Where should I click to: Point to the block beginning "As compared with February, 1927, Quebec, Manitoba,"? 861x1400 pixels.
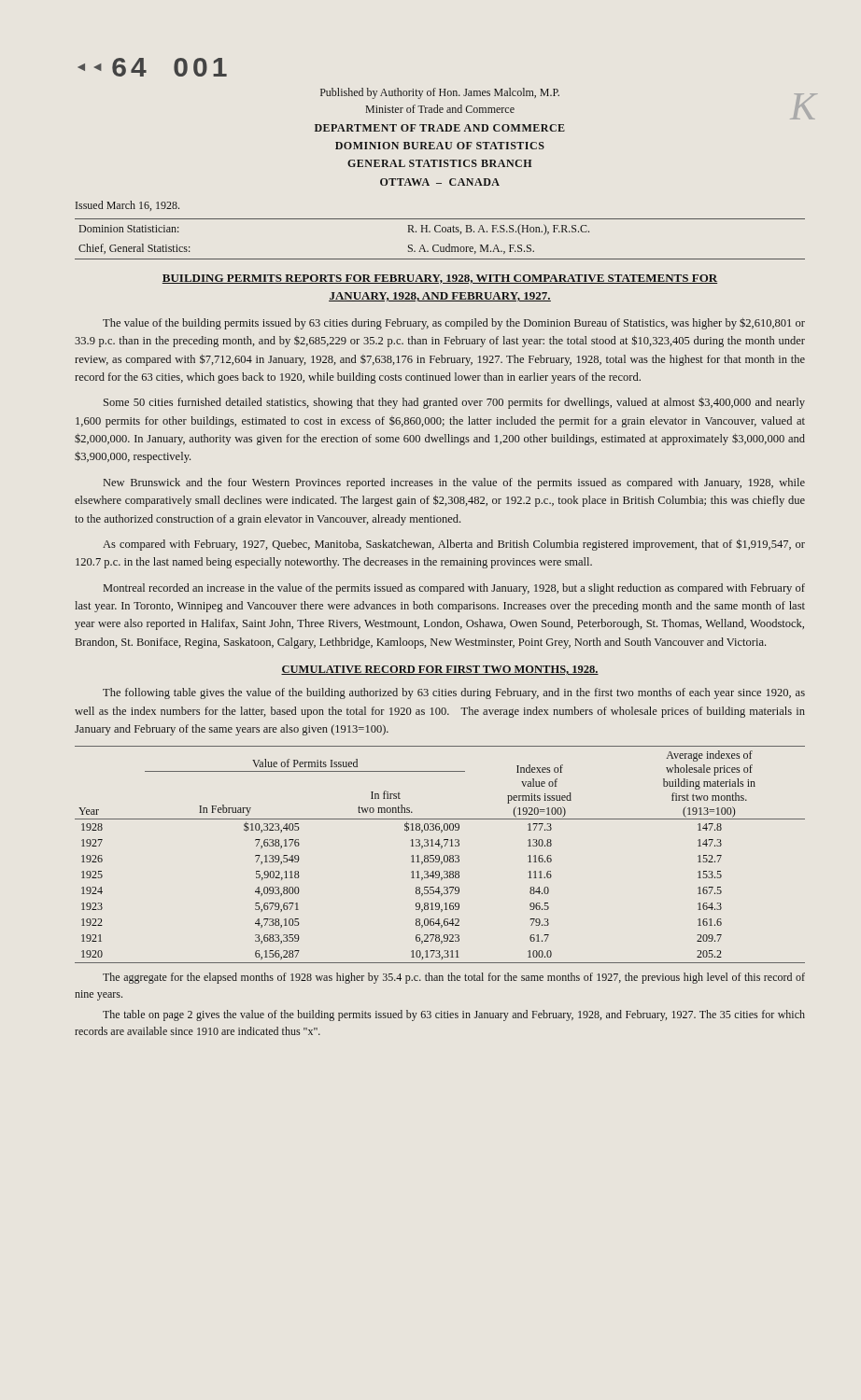click(x=440, y=553)
